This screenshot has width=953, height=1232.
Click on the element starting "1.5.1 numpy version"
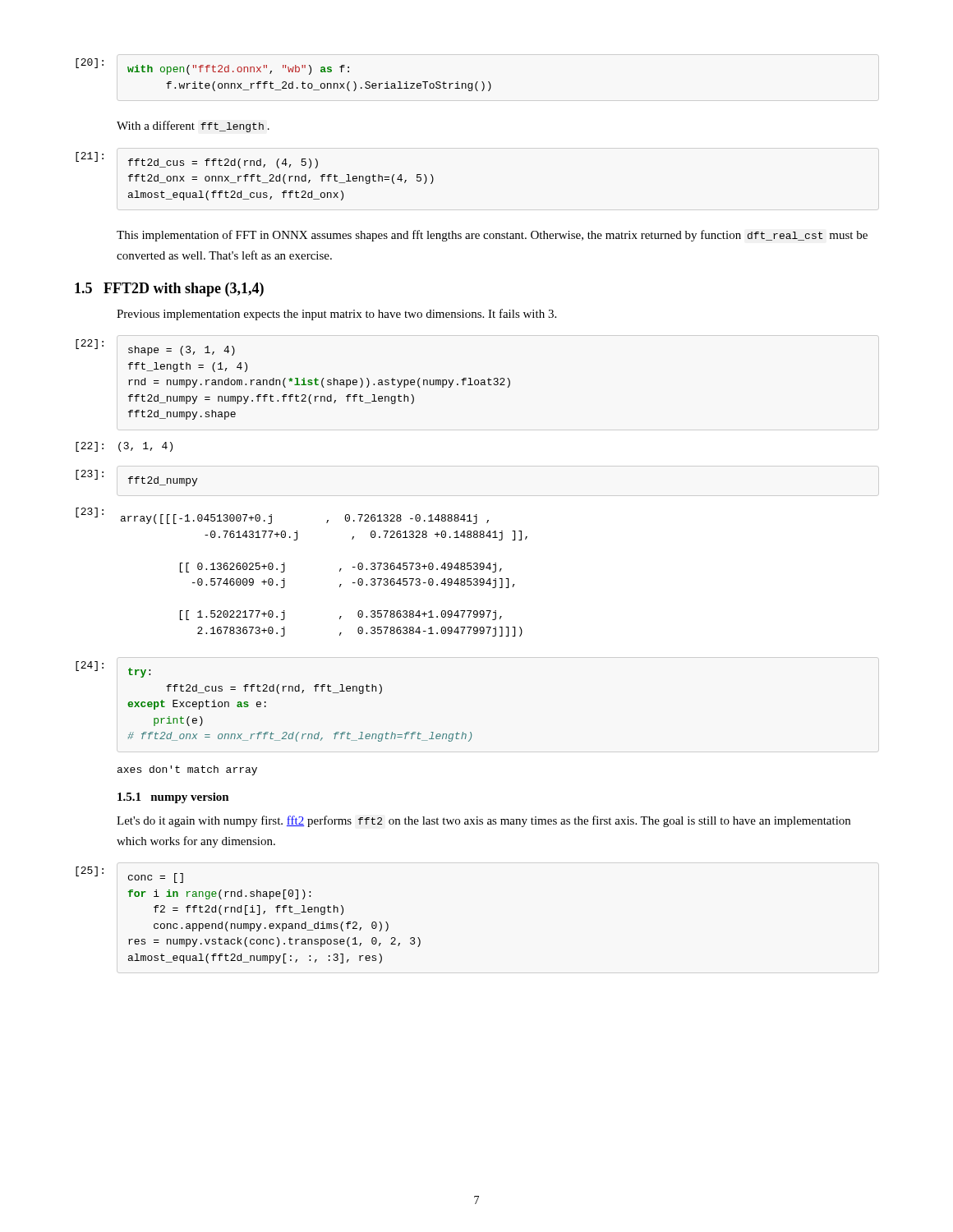click(x=173, y=797)
